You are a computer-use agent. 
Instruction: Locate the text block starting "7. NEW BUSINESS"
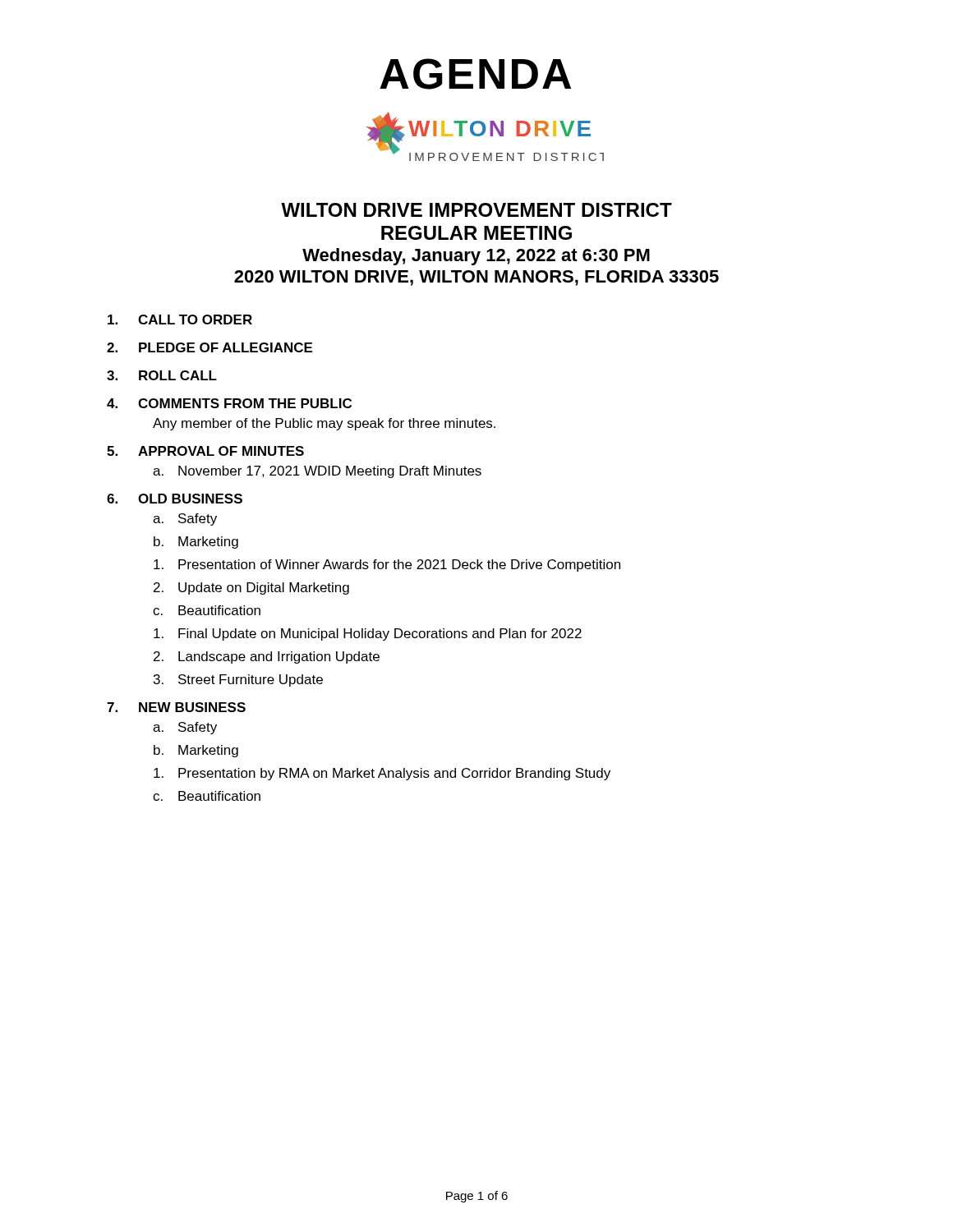[176, 707]
